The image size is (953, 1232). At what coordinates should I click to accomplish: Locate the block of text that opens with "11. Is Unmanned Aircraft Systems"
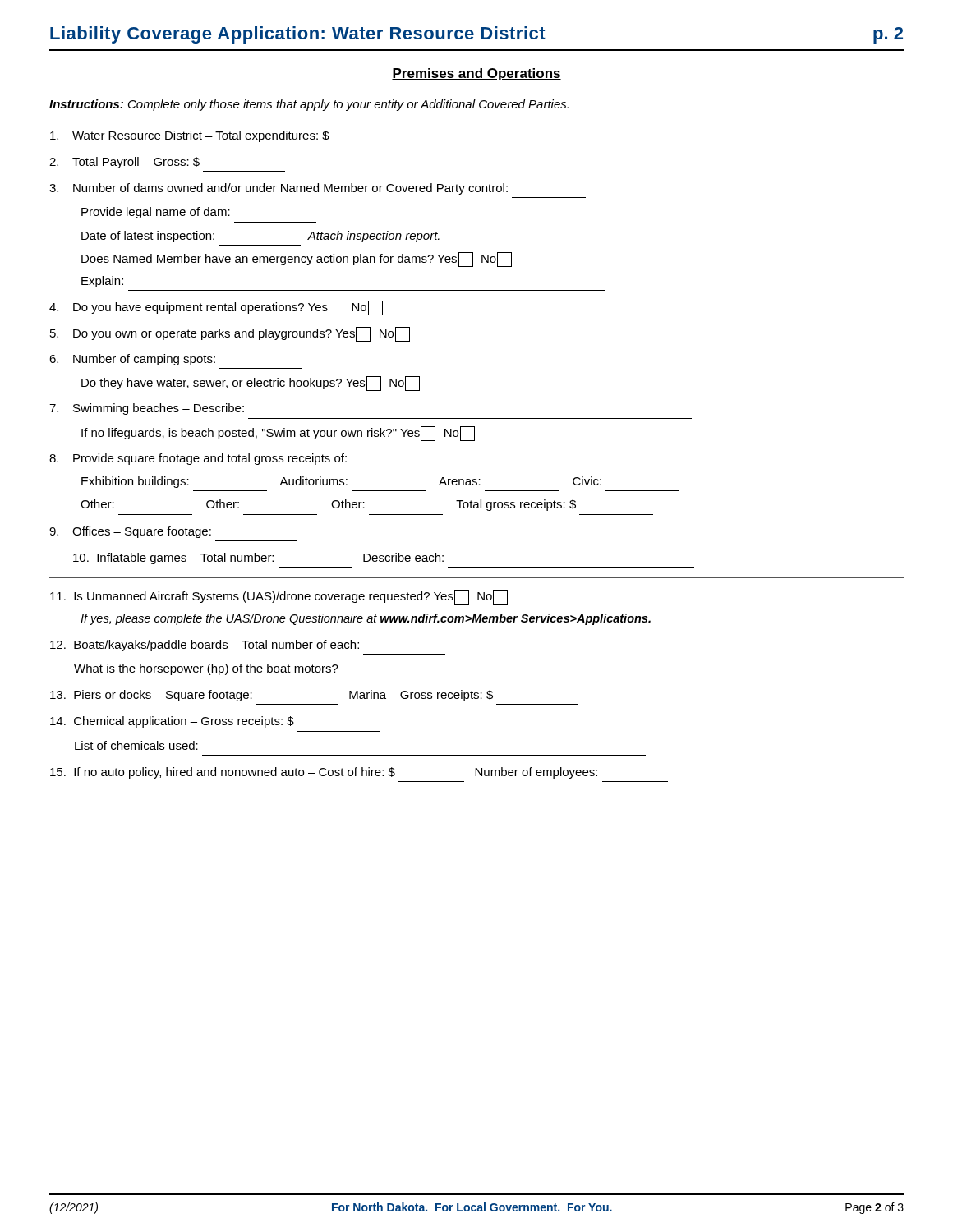coord(476,607)
